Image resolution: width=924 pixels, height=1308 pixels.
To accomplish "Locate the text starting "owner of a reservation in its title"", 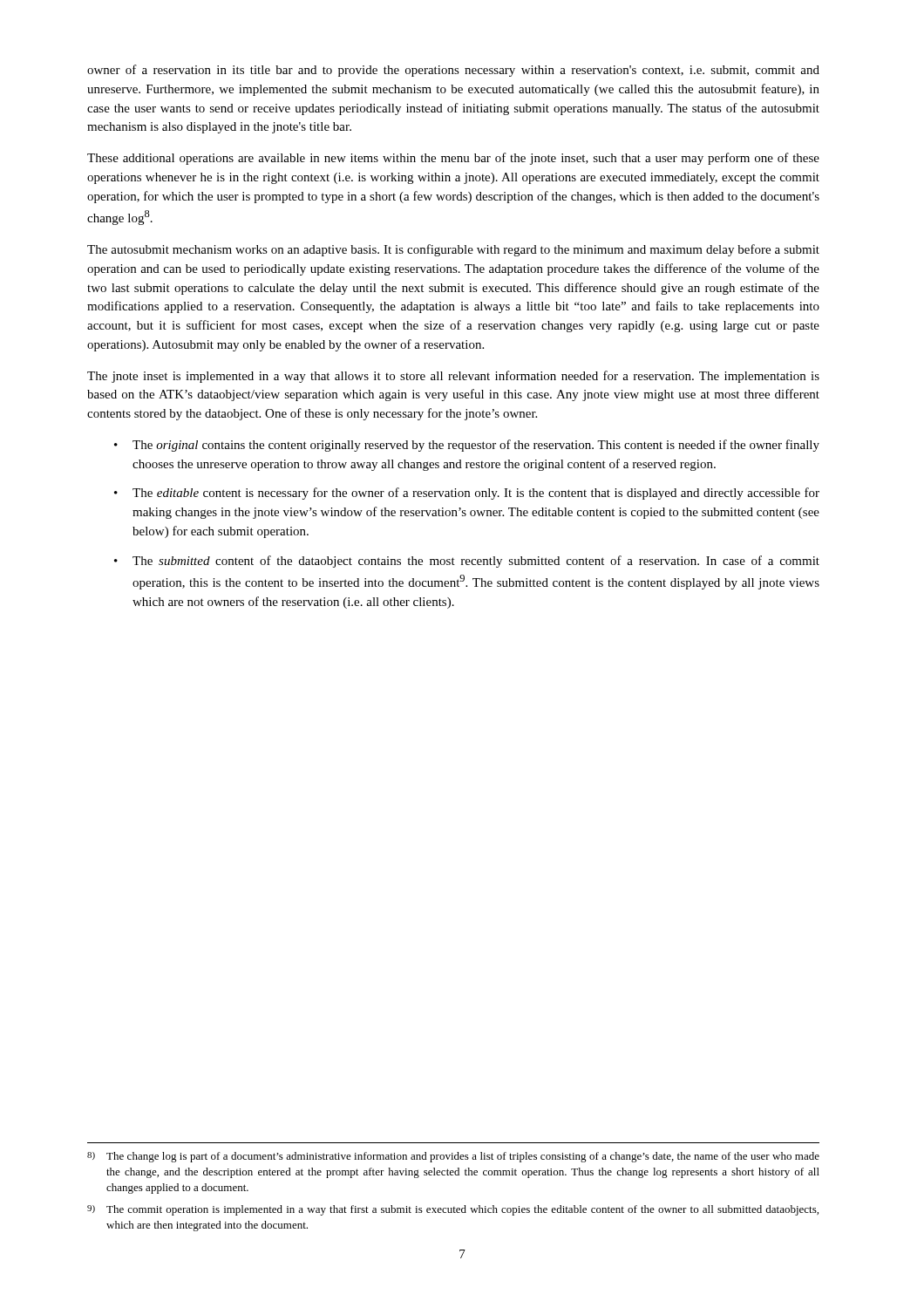I will pyautogui.click(x=453, y=98).
